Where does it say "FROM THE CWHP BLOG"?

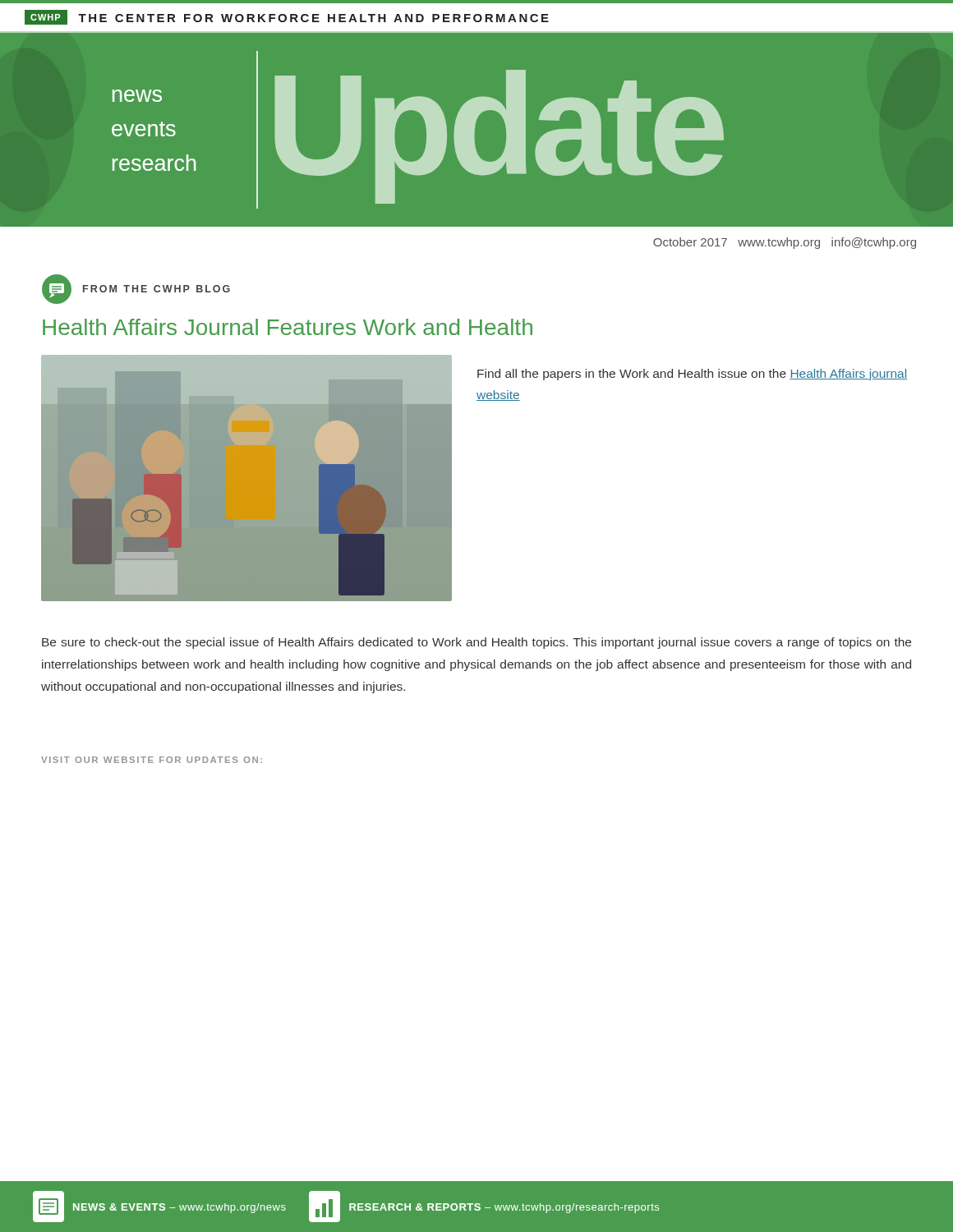coord(137,289)
